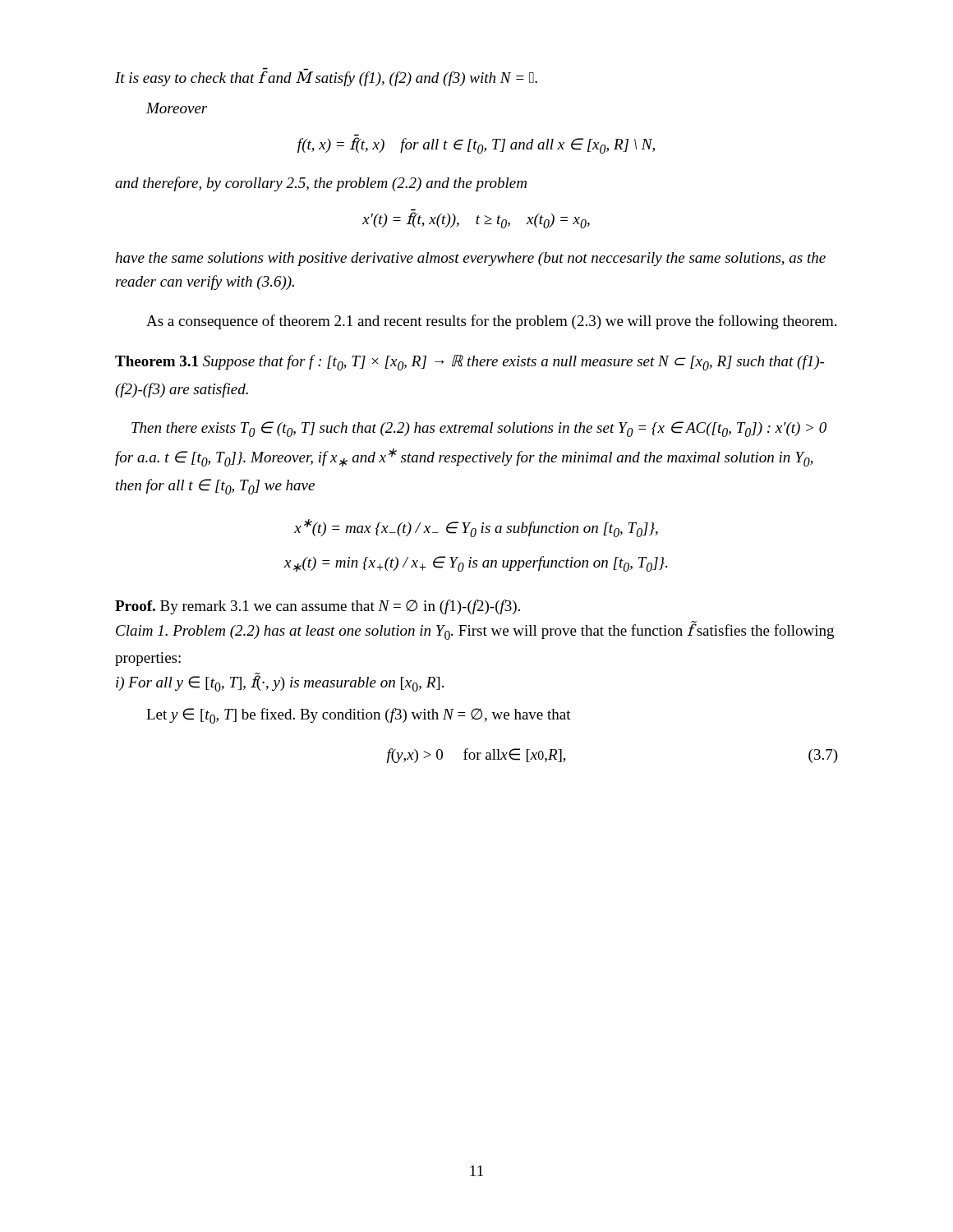Where is the passage that starts "and therefore, by corollary"?

321,183
